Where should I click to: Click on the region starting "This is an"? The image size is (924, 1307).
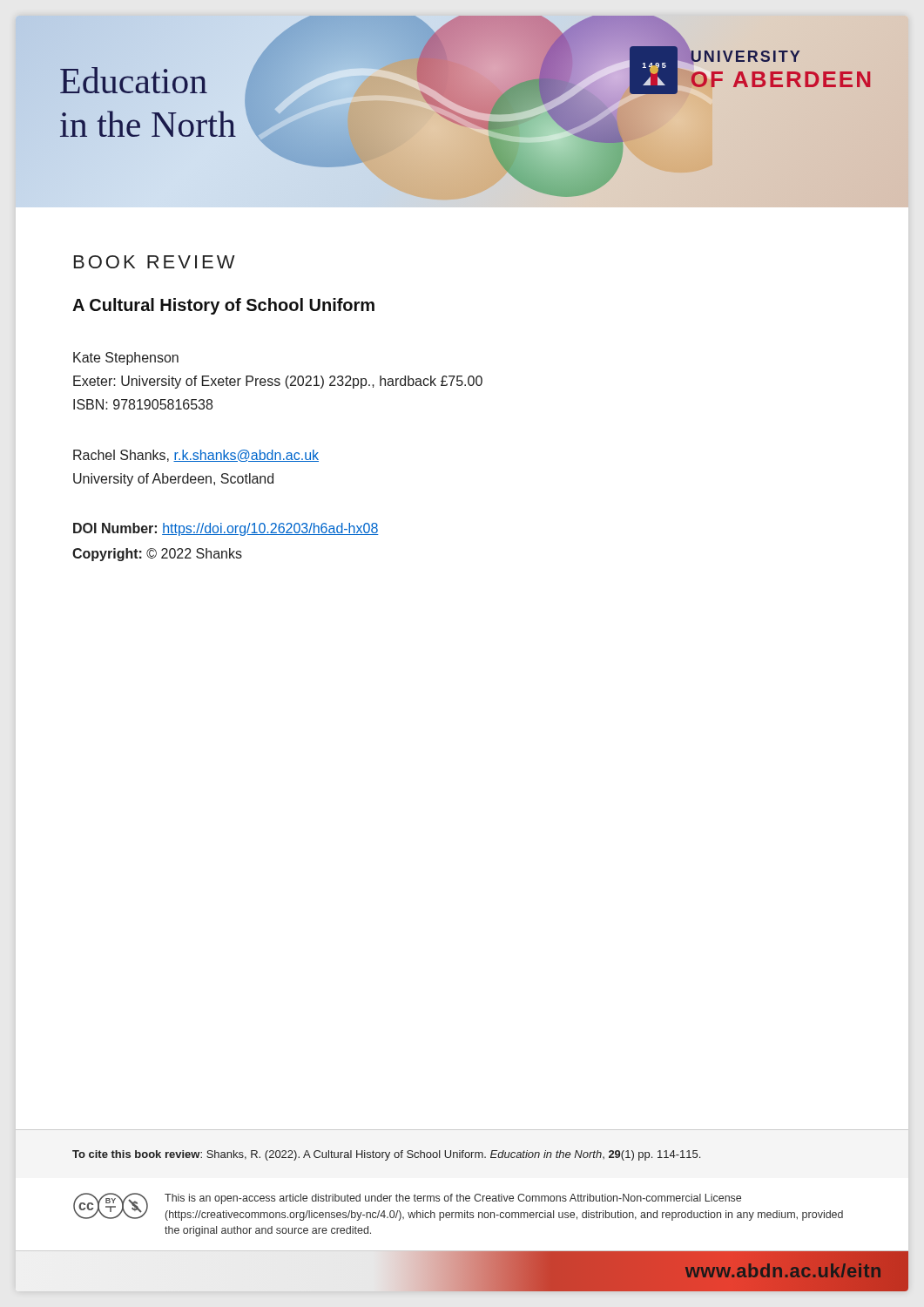[504, 1214]
